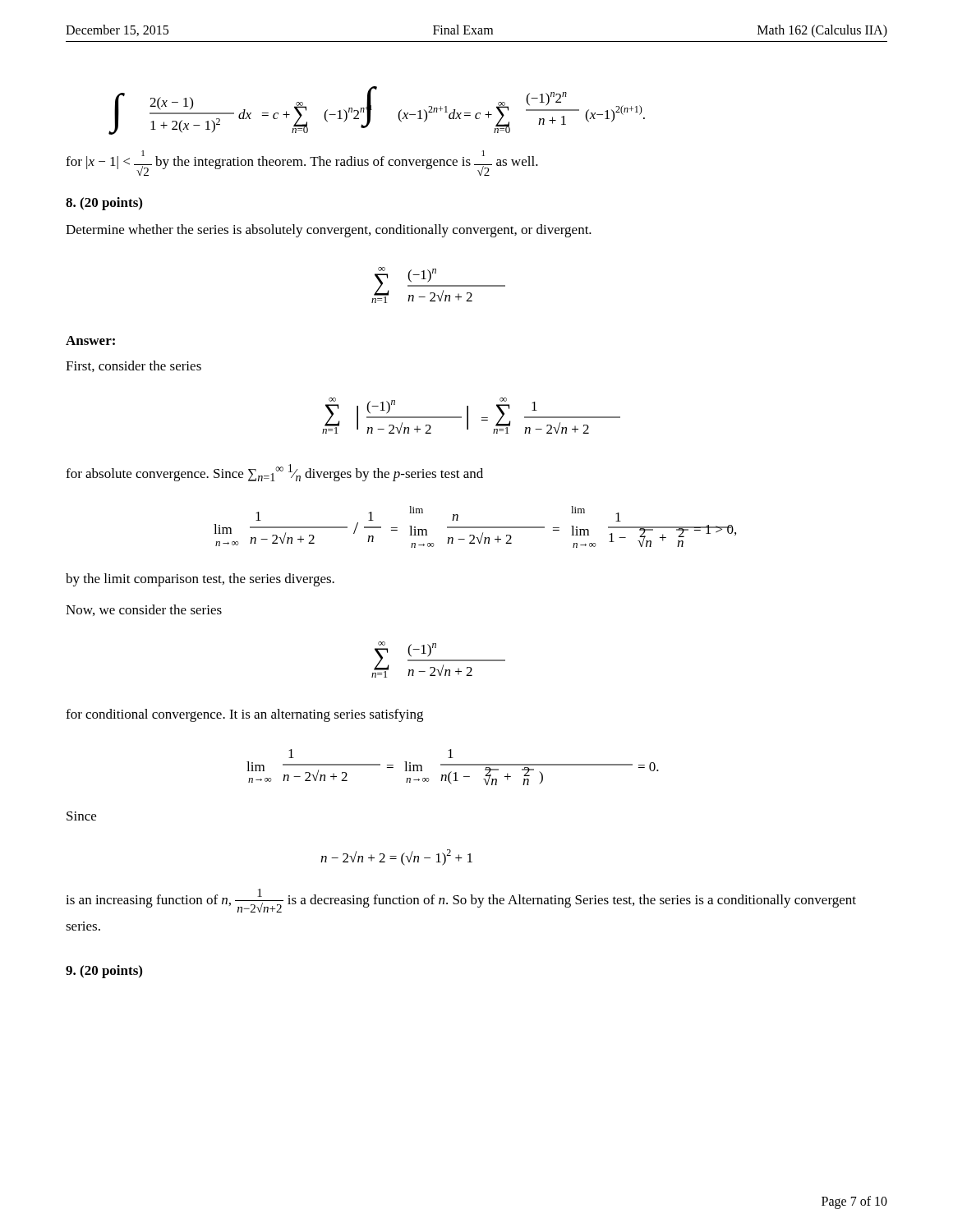Select the text block that says "for conditional convergence."
Viewport: 953px width, 1232px height.
245,714
